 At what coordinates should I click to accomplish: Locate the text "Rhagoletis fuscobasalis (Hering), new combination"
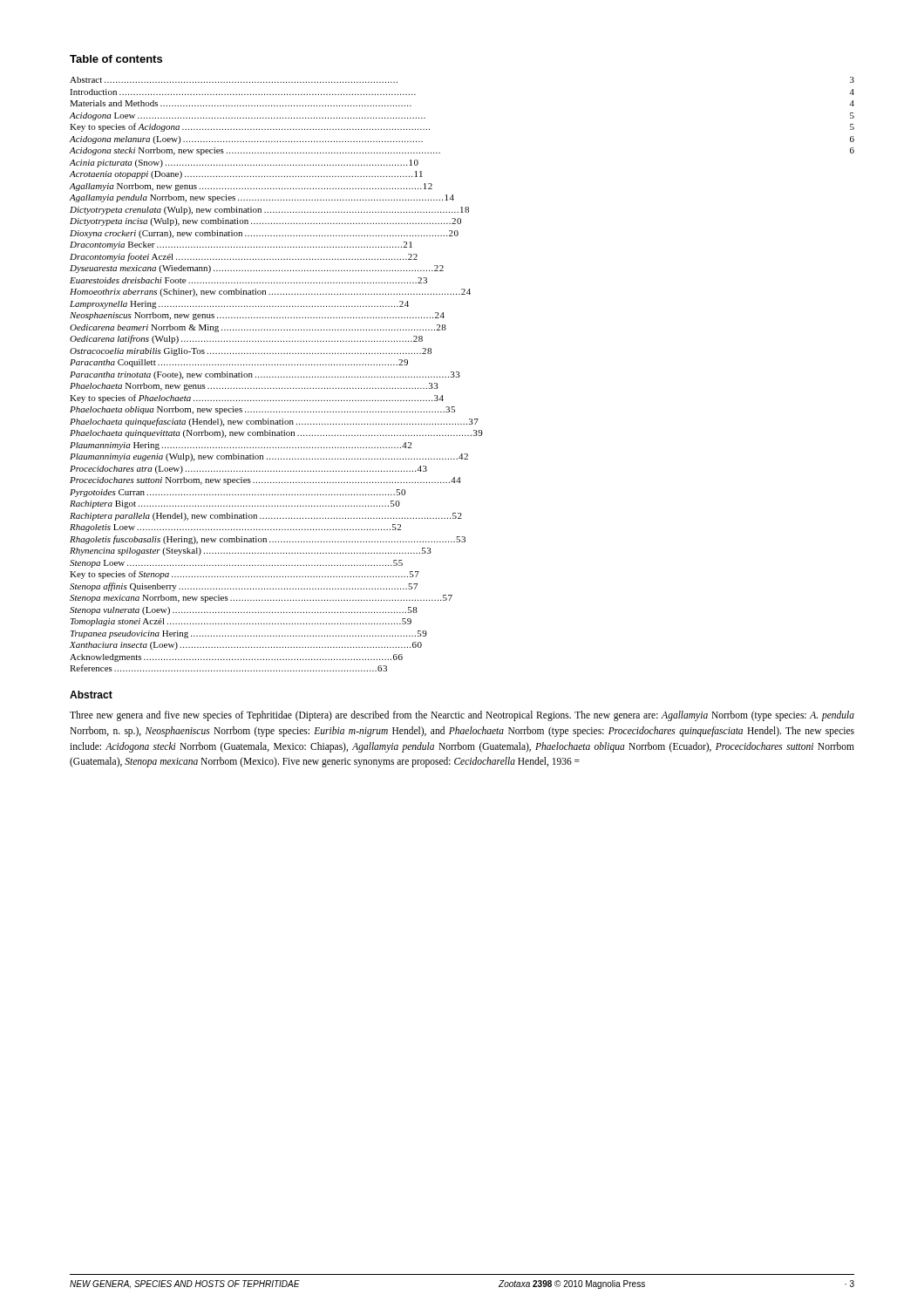coord(461,539)
